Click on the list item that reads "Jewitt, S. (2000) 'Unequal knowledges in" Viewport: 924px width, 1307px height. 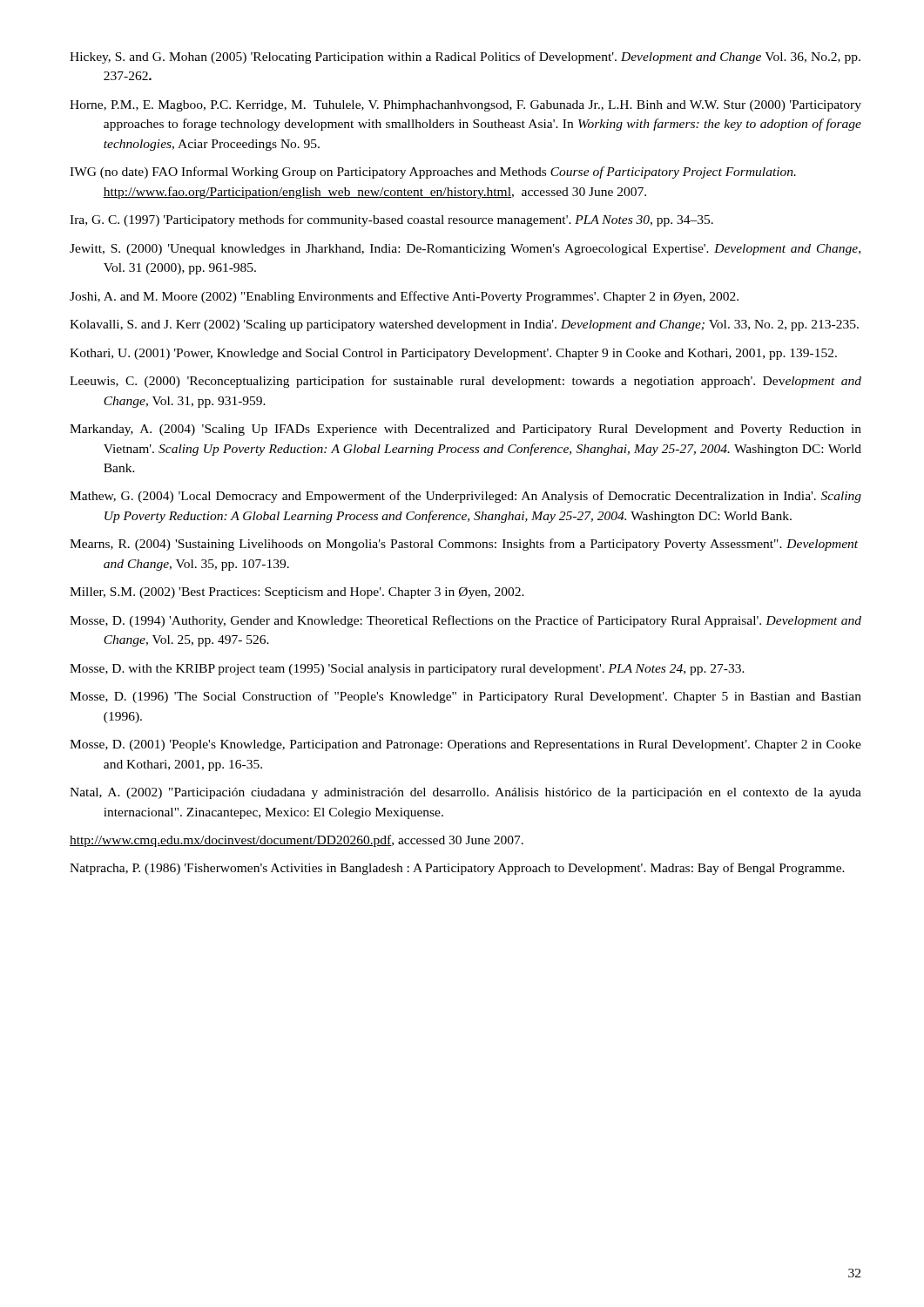click(x=465, y=257)
